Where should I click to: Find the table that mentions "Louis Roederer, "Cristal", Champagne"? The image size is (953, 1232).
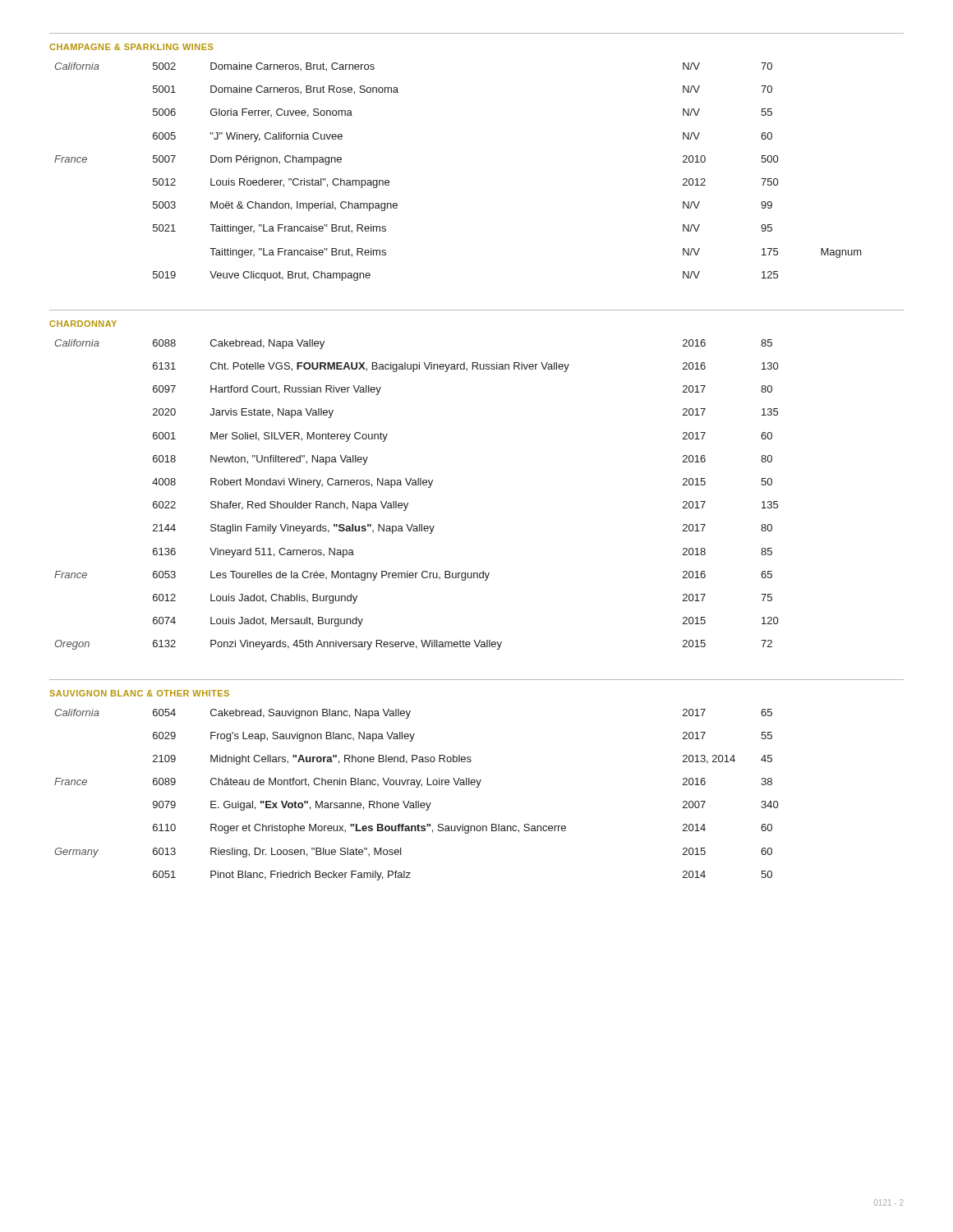point(476,171)
